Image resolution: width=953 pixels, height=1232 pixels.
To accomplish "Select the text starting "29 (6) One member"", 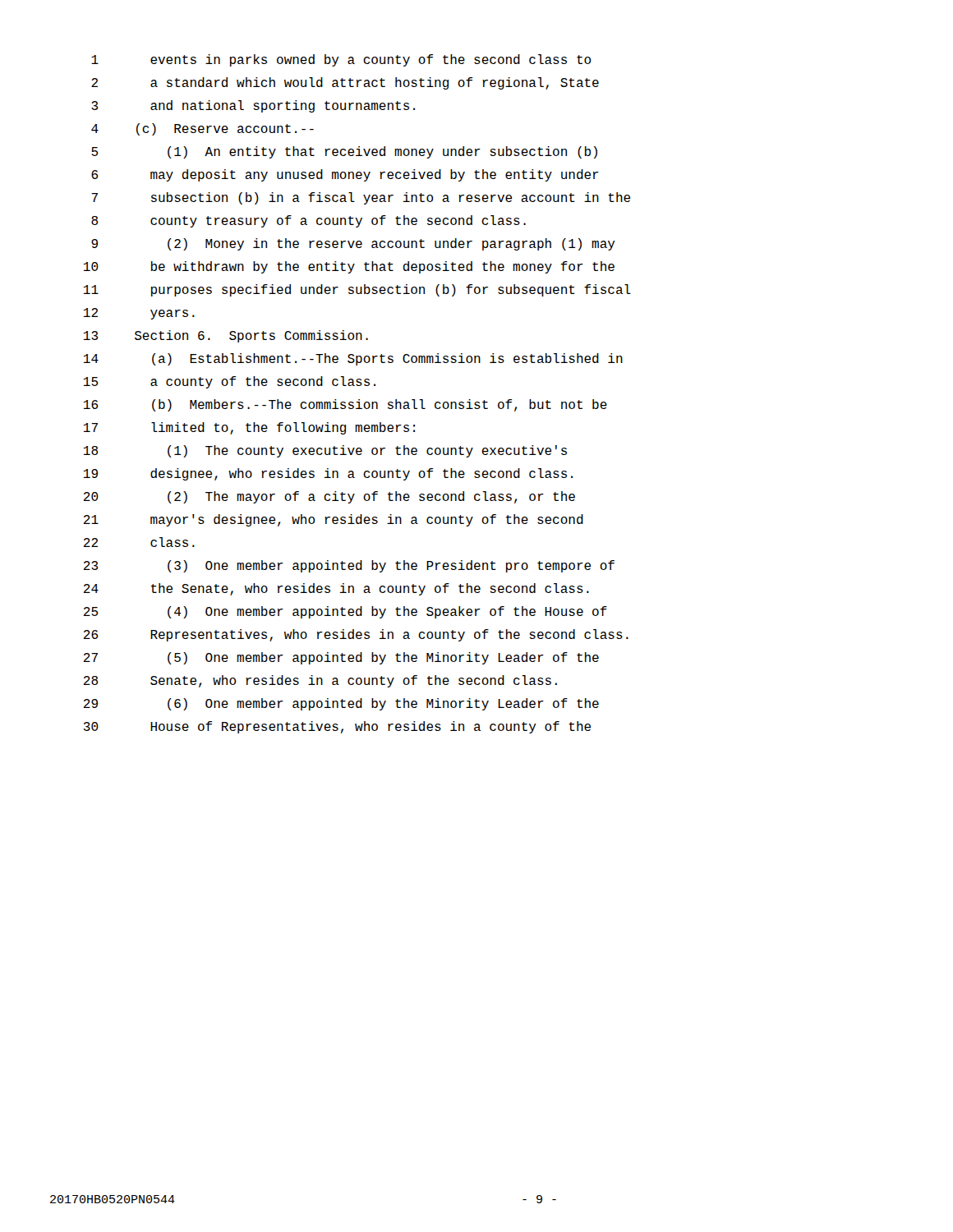I will pyautogui.click(x=476, y=705).
